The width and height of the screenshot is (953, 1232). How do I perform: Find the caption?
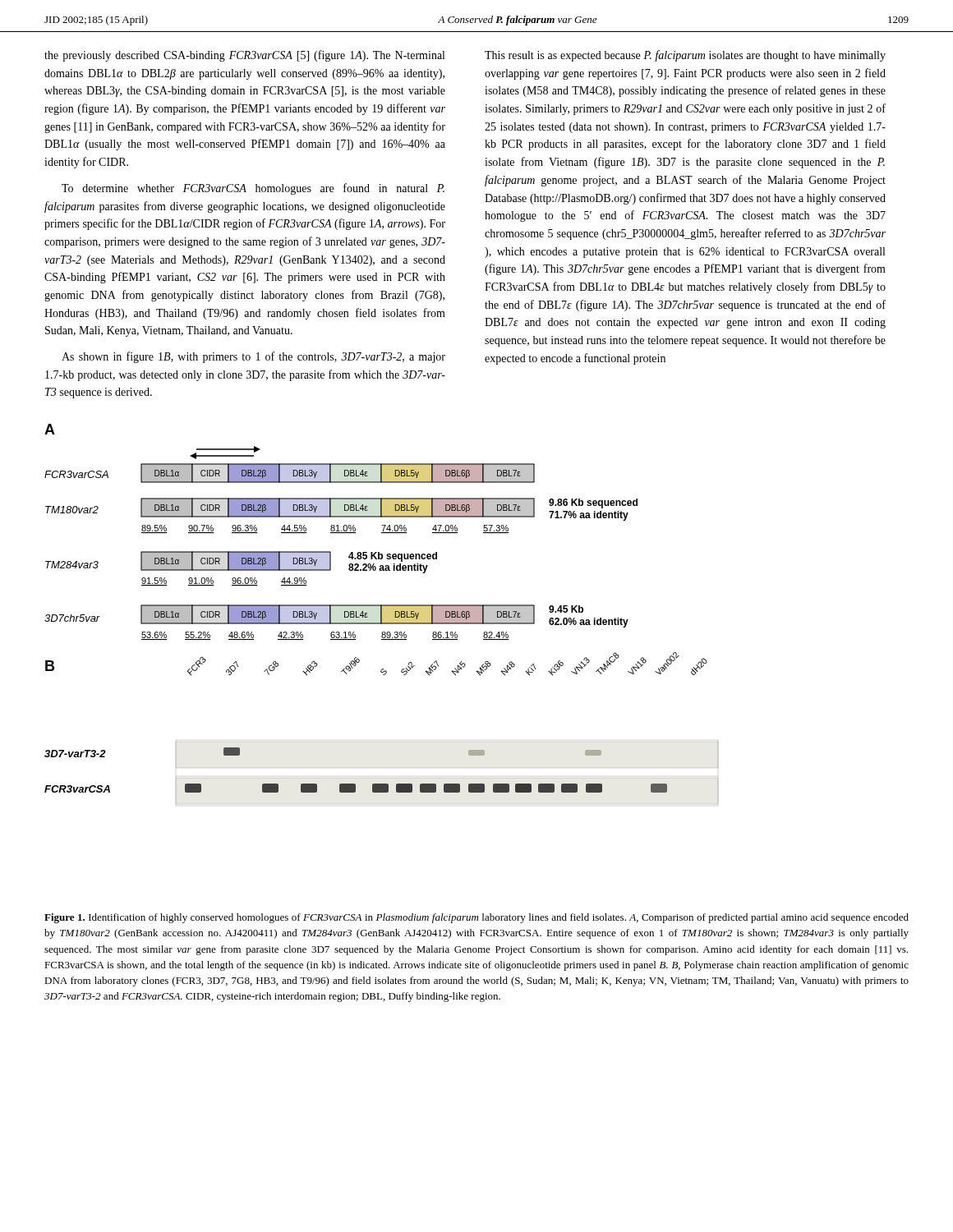[477, 957]
